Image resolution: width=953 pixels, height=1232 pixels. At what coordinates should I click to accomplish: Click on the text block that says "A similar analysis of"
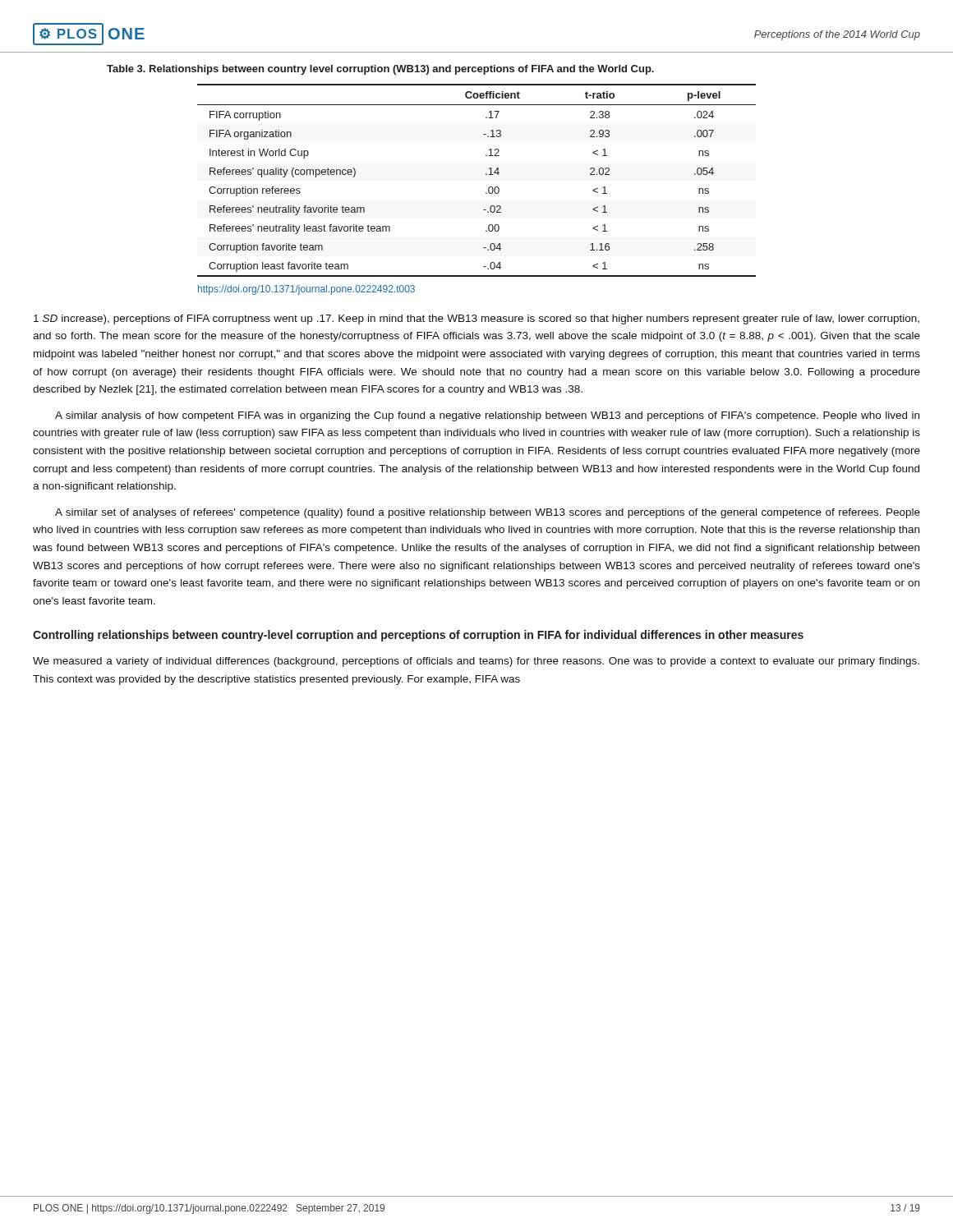[476, 451]
